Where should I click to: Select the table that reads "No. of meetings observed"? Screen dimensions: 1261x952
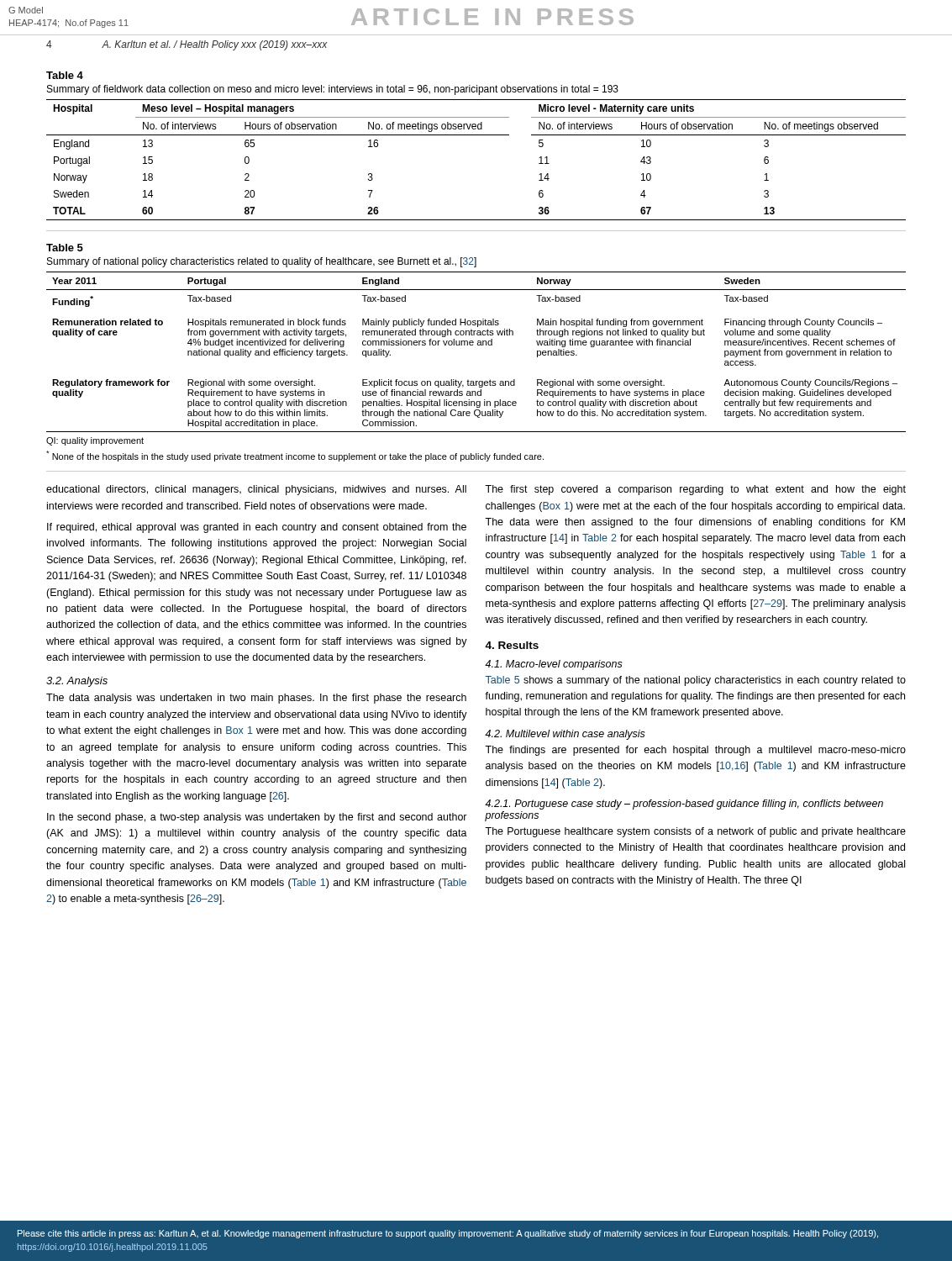(476, 160)
